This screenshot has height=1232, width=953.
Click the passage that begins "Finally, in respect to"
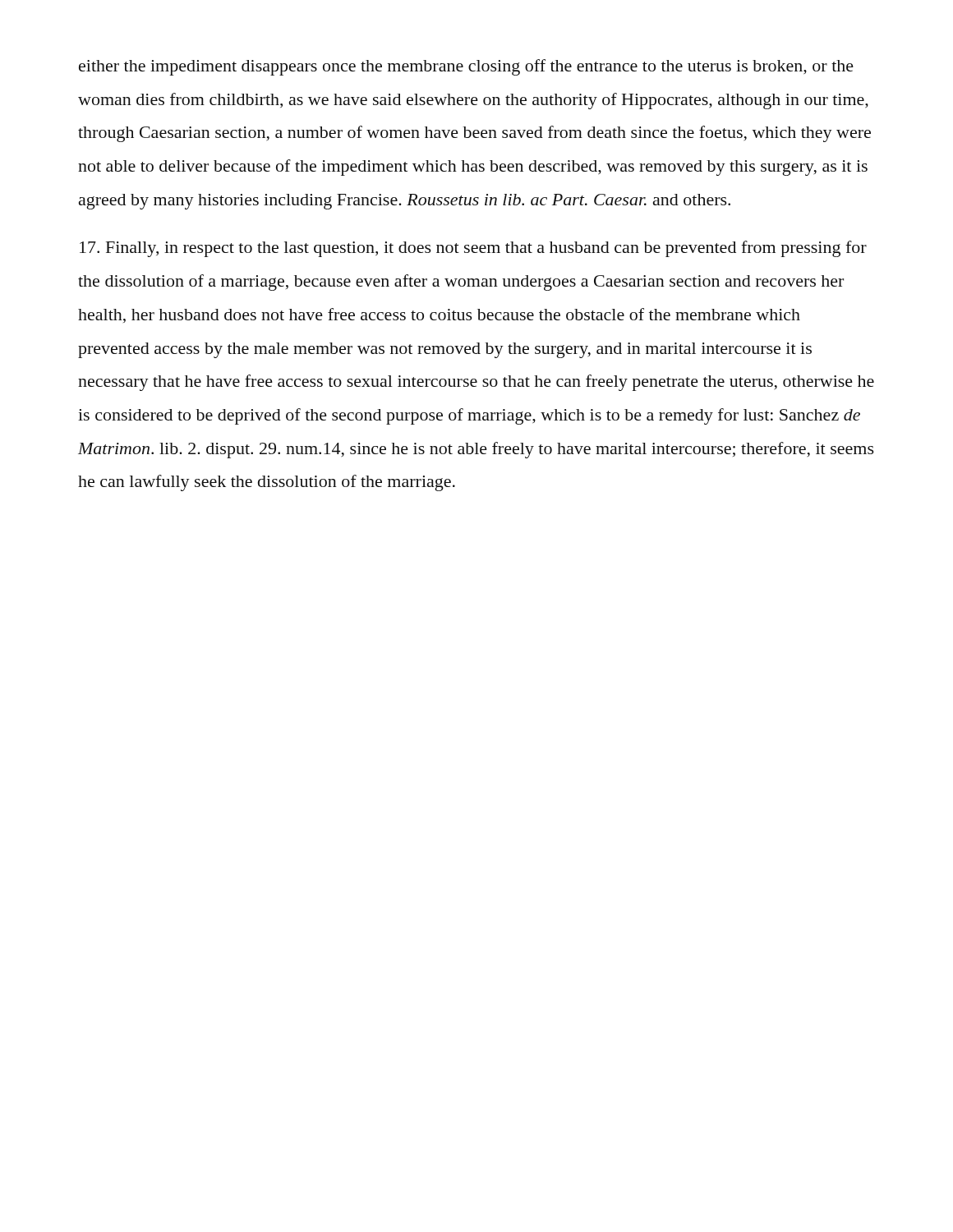pos(476,365)
